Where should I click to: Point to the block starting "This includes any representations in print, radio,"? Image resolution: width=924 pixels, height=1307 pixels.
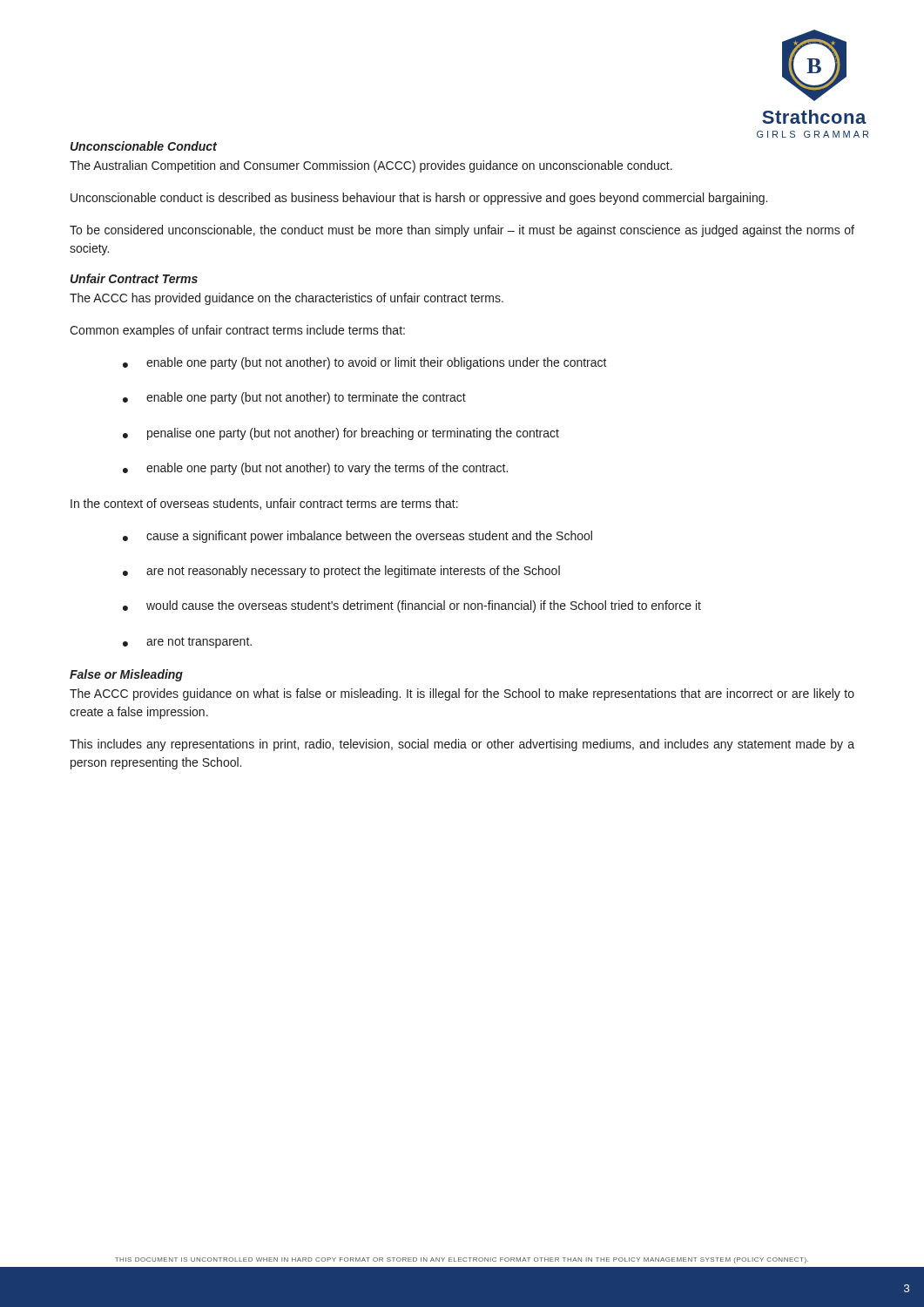(462, 753)
